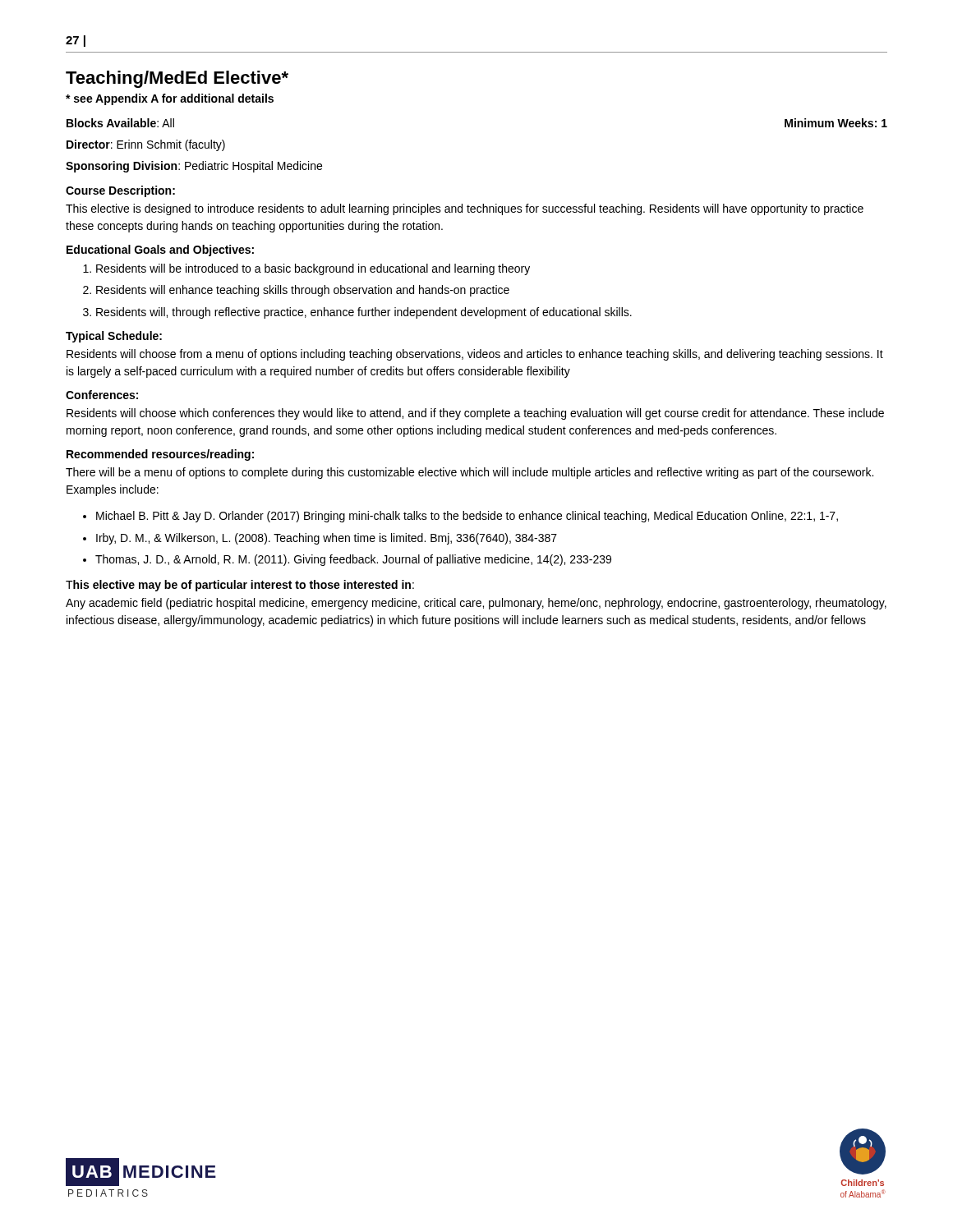This screenshot has width=953, height=1232.
Task: Select the element starting "Director: Erinn Schmit"
Action: (146, 145)
